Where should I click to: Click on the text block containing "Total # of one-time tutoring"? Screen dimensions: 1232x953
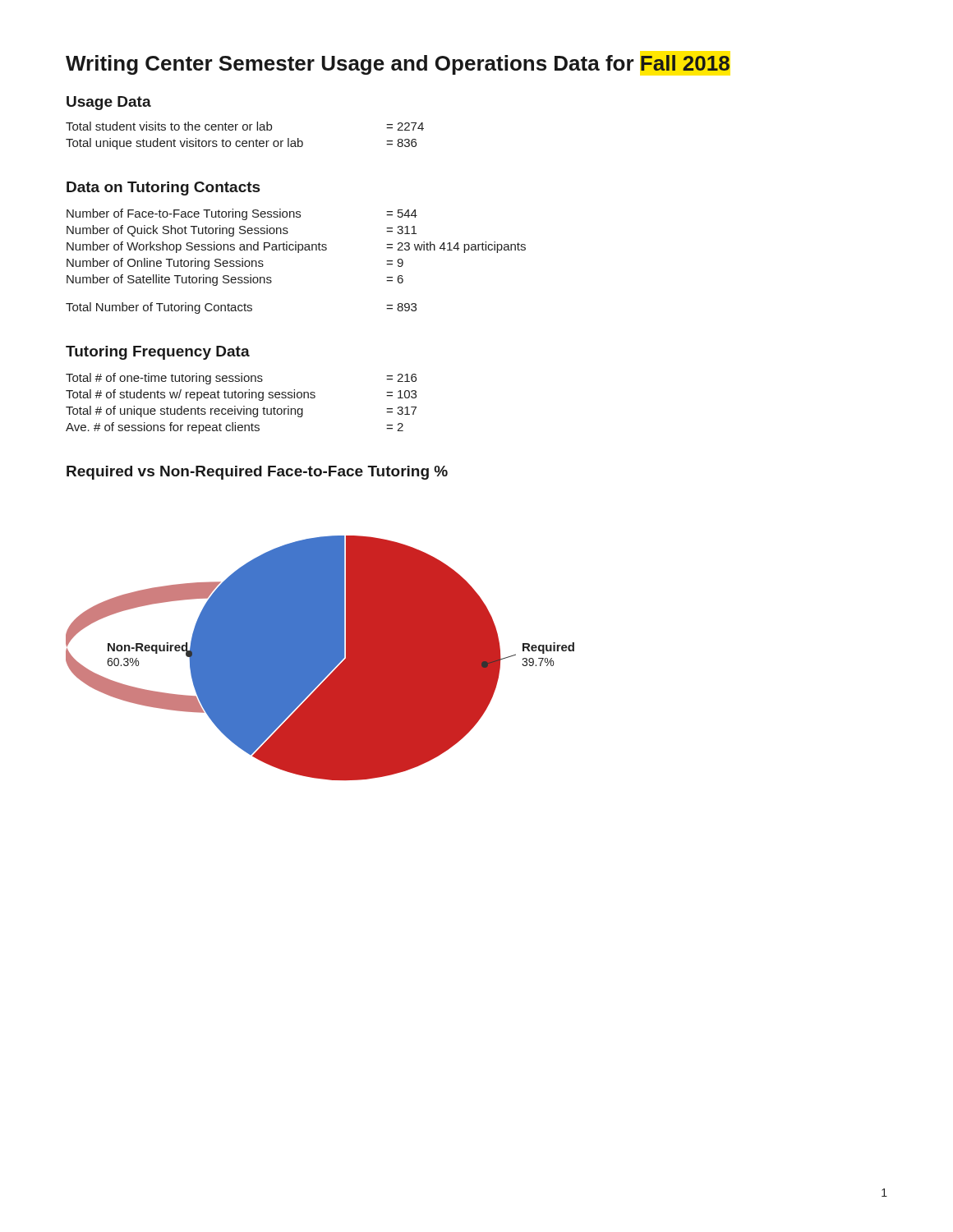(242, 377)
